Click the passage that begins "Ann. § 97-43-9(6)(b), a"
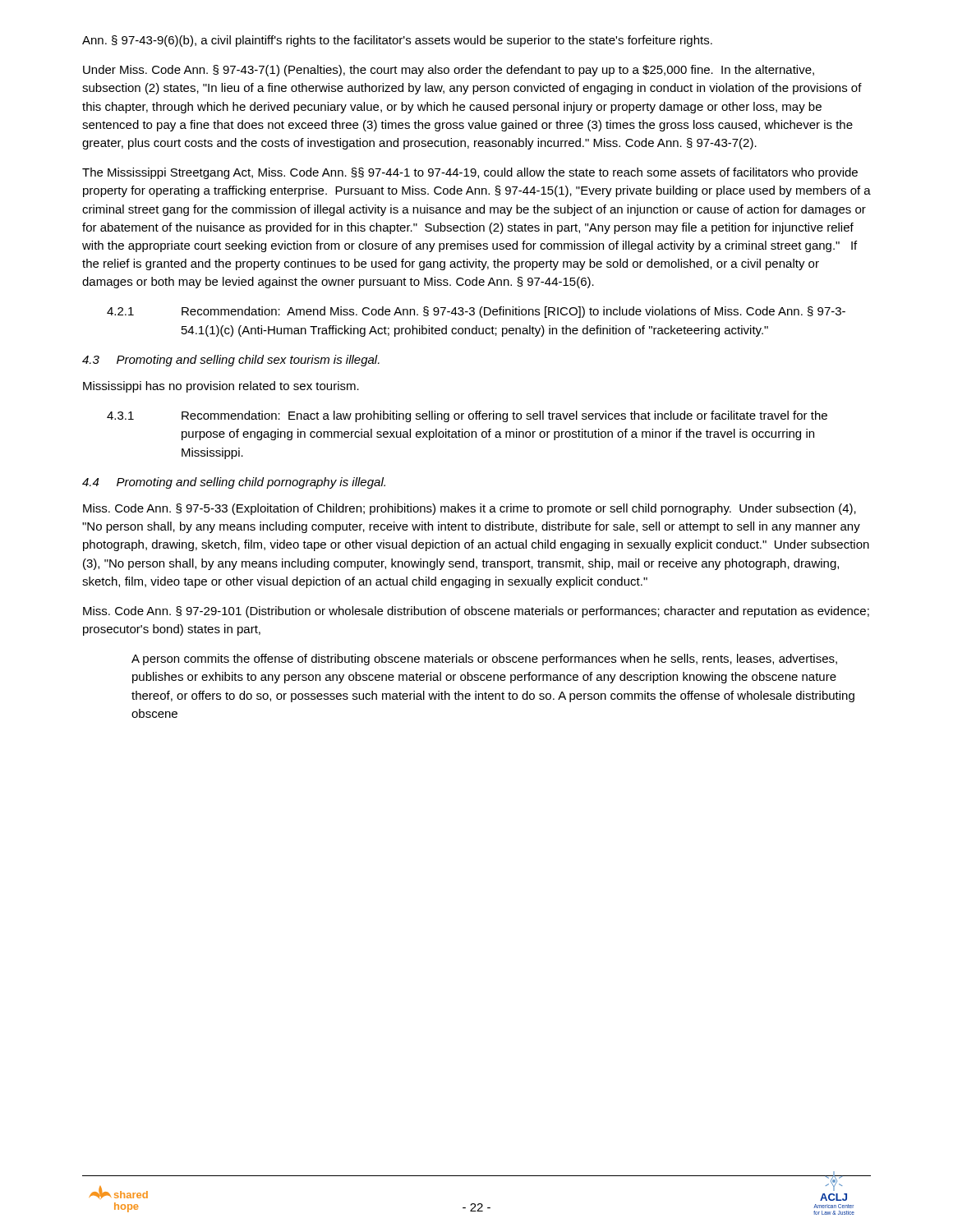The image size is (953, 1232). click(476, 40)
